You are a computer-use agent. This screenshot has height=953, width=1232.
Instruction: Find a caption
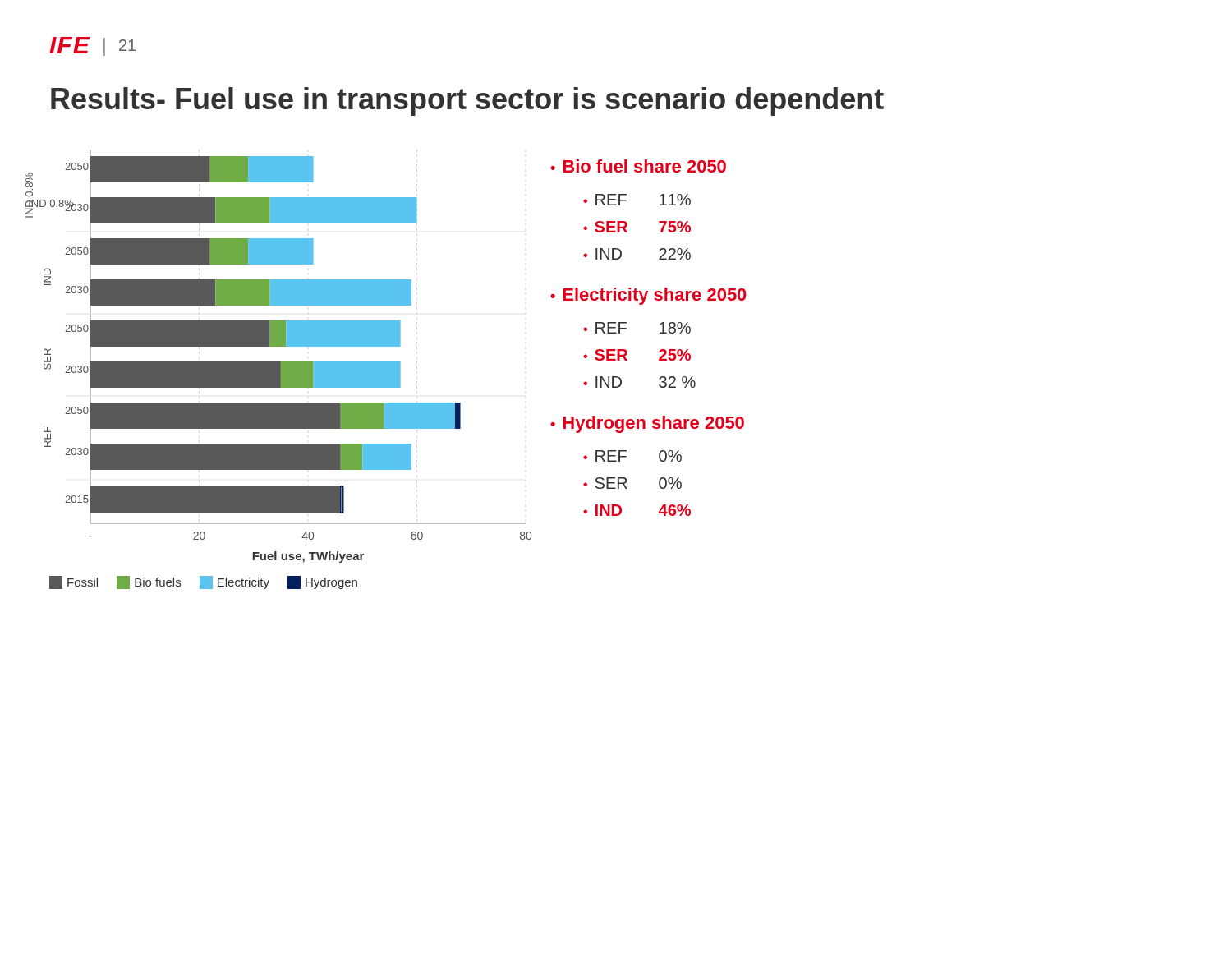point(204,582)
